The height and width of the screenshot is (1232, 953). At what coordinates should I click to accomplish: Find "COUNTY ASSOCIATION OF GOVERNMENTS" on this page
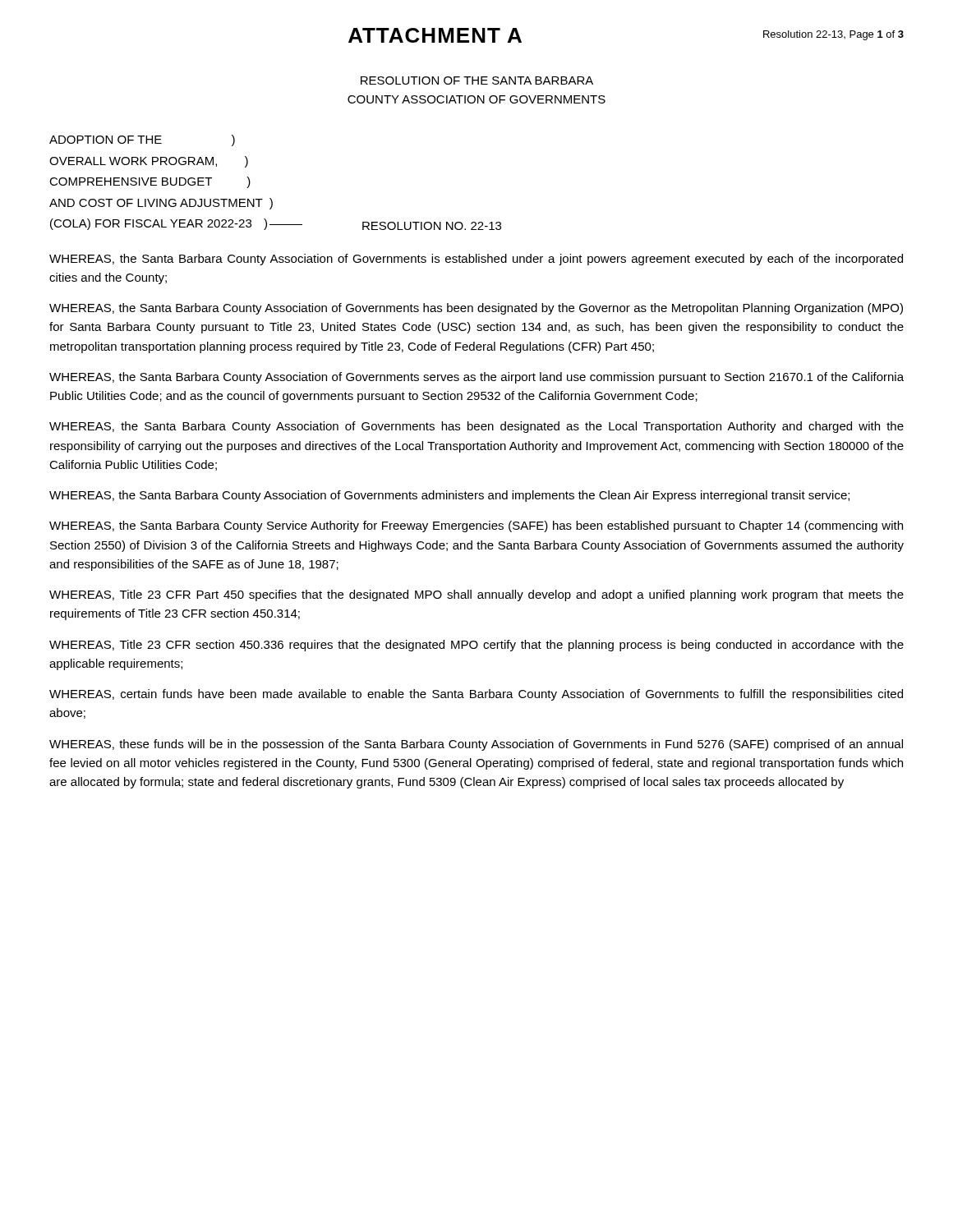coord(476,99)
